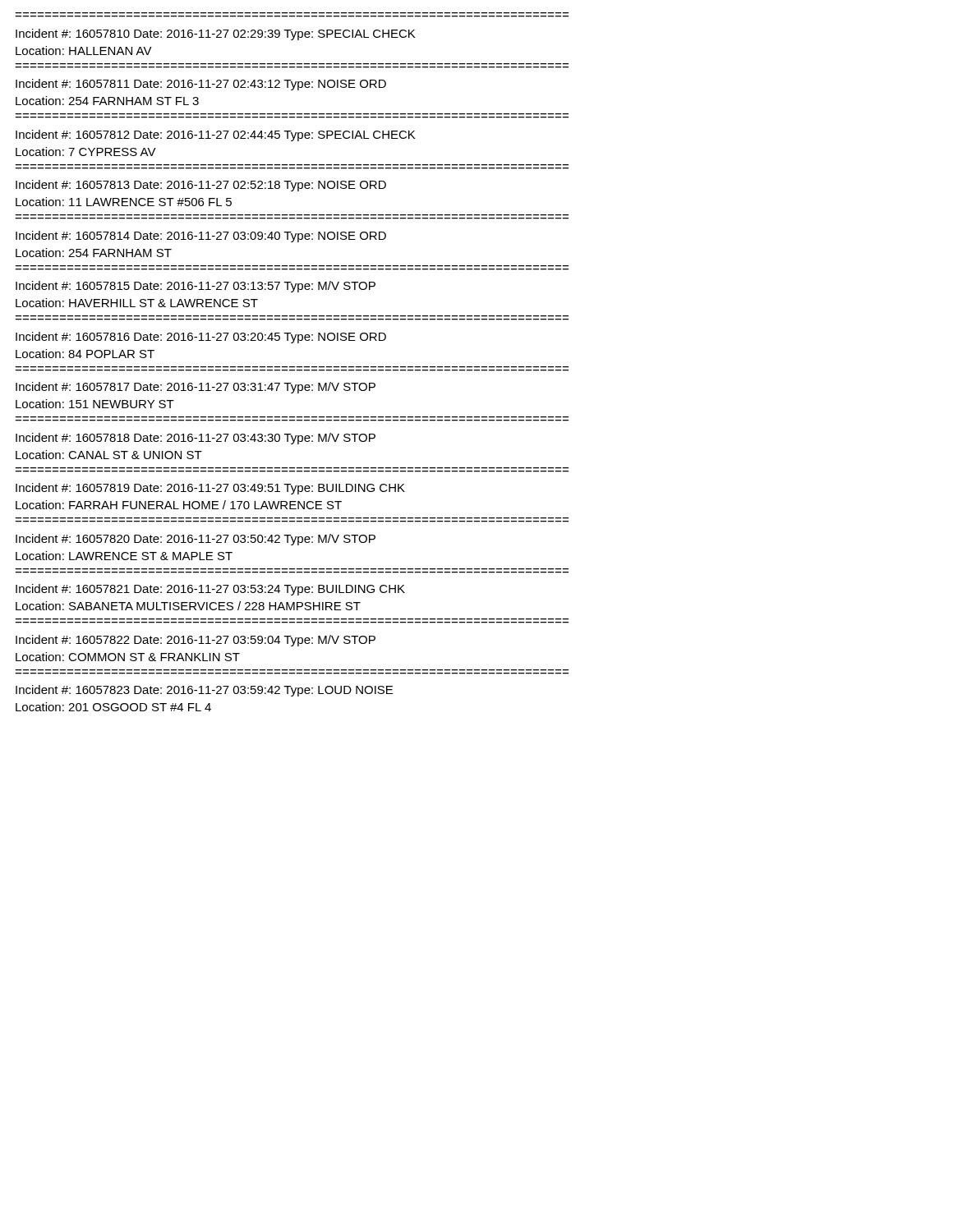
Task: Locate the text starting "=========================================================================== Incident #: 16057821 Date: 2016-11-27 03:53:24 Type:"
Action: click(210, 590)
